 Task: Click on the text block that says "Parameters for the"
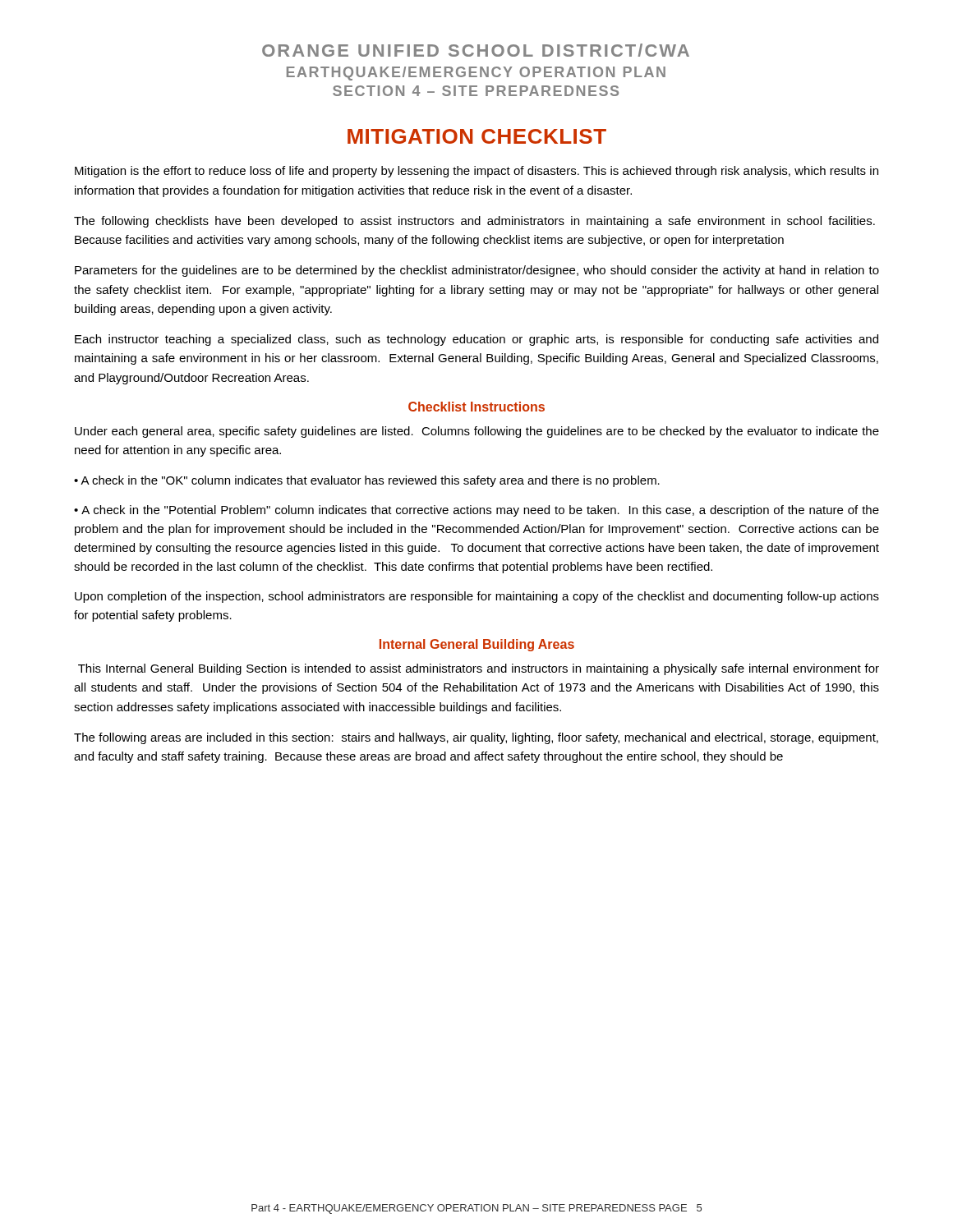(x=476, y=289)
